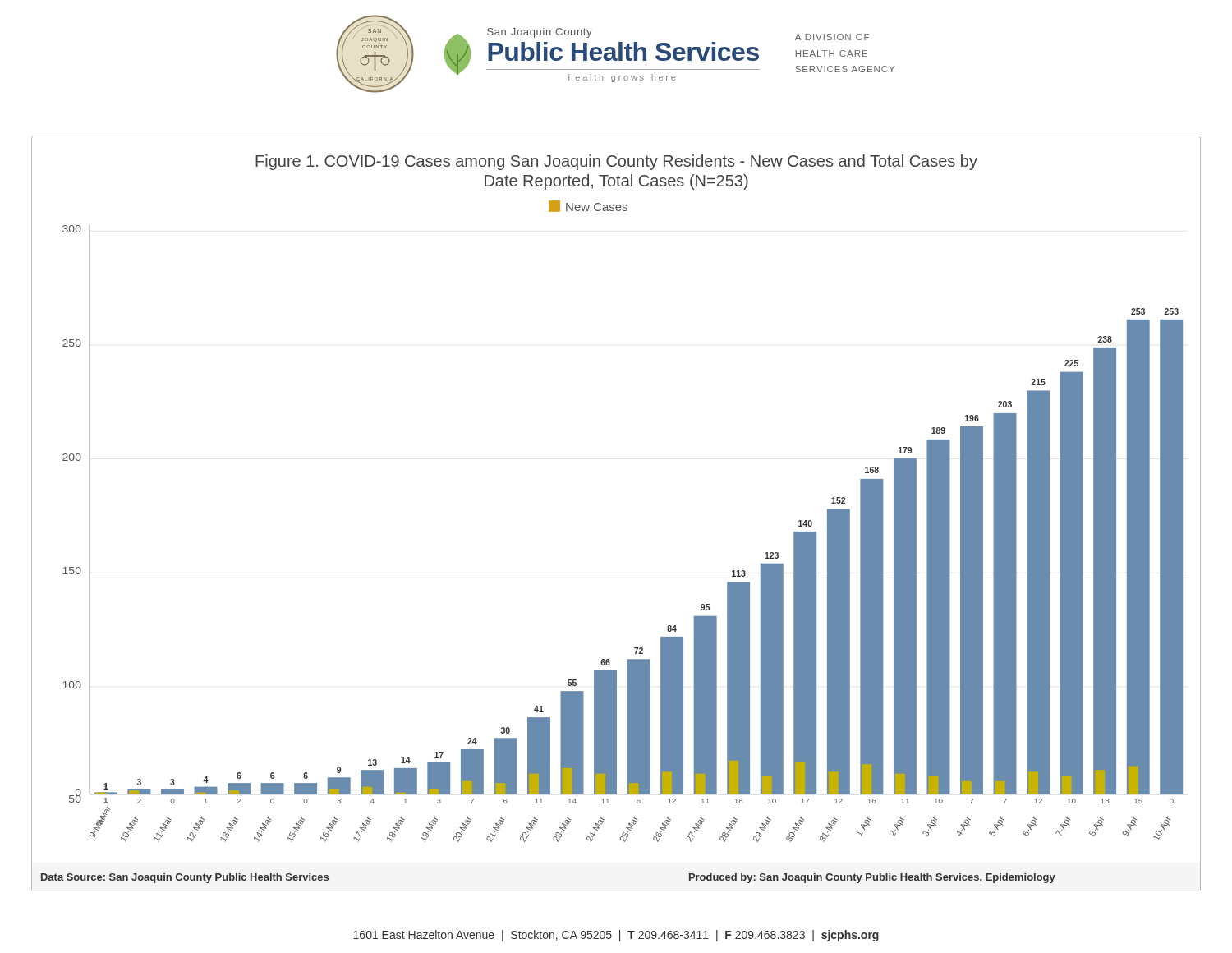Point to "A DIVISION OFHEALTH CARESERVICES AGENCY"

click(845, 53)
